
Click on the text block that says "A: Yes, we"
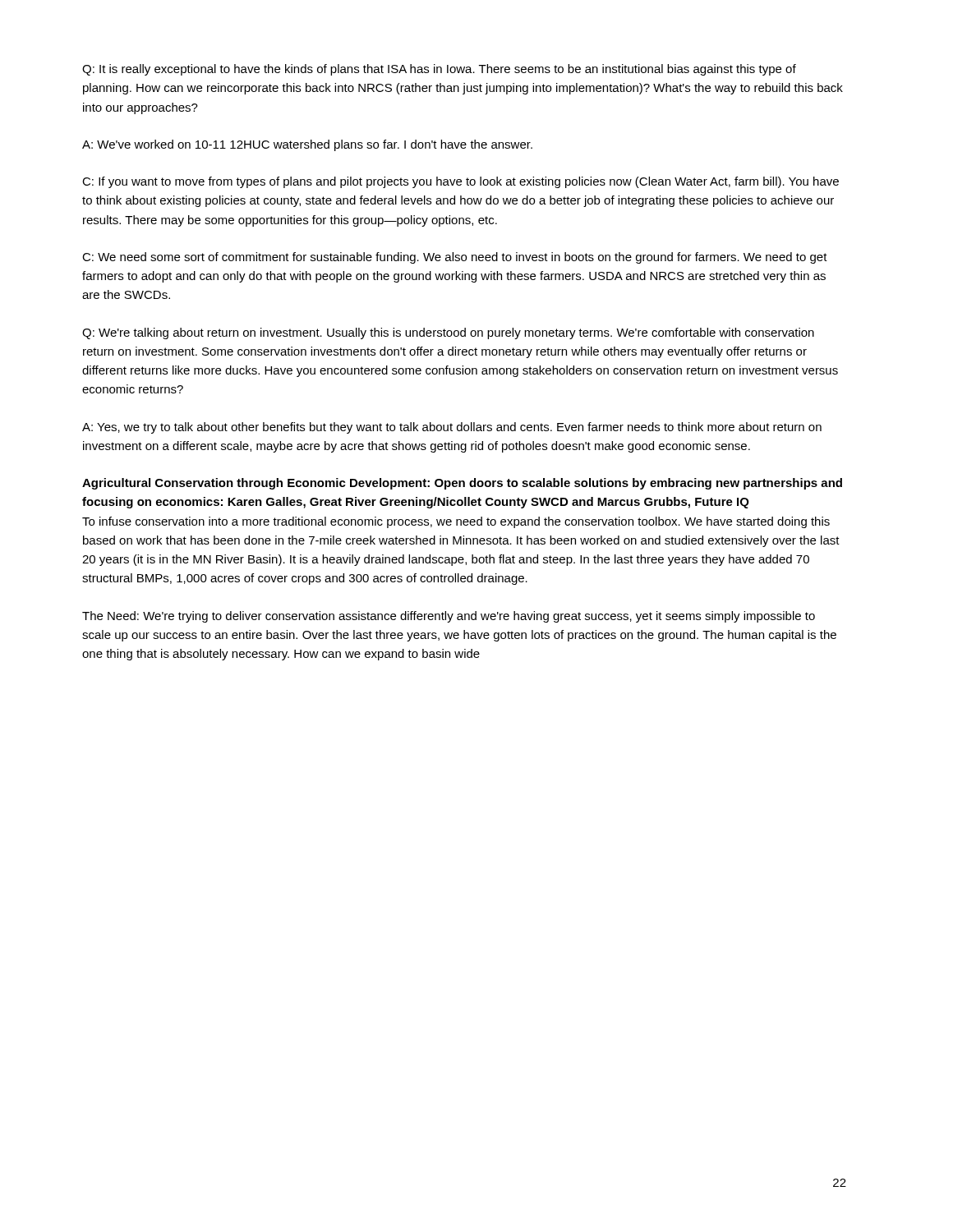[452, 436]
